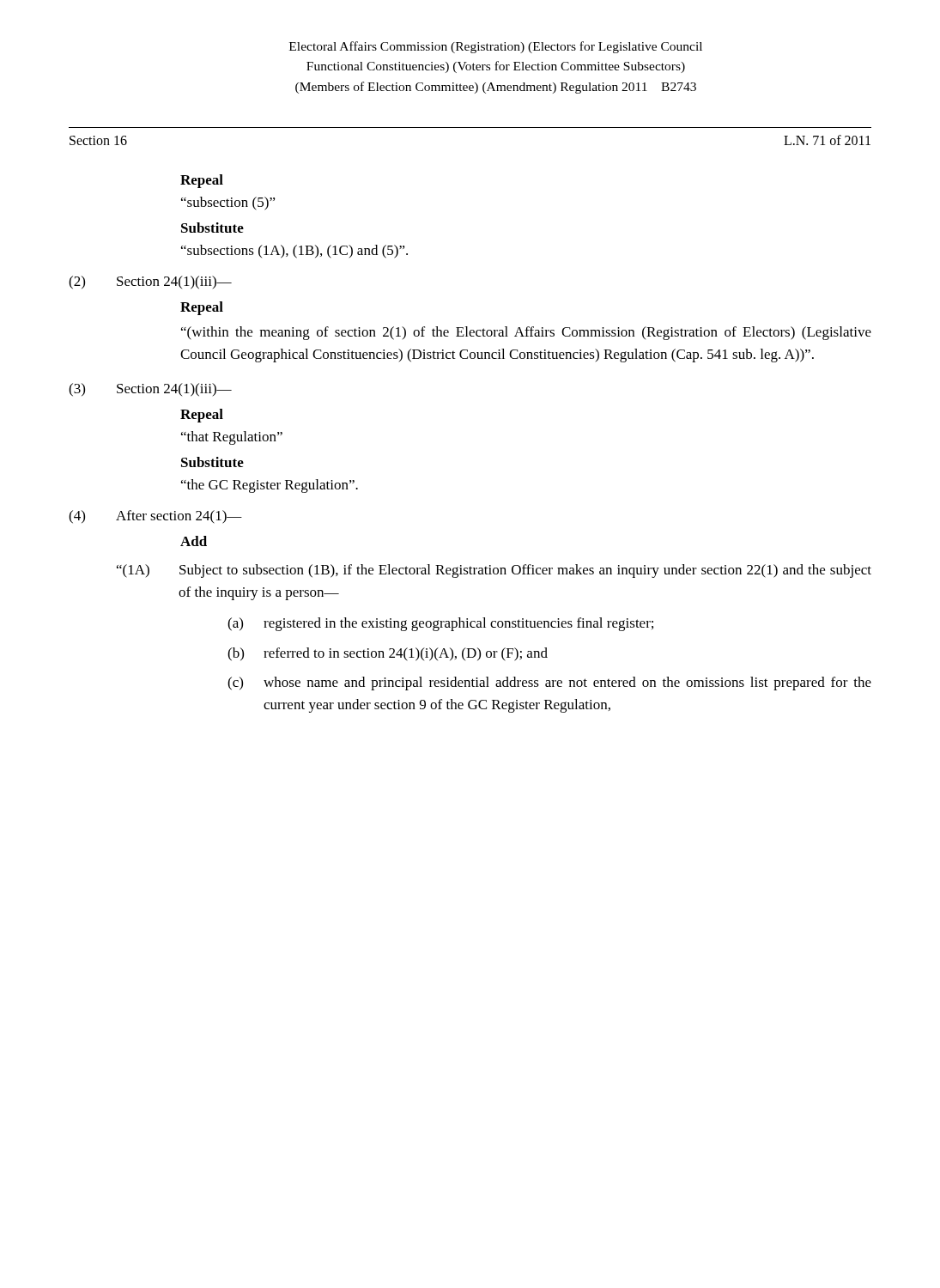Viewport: 940px width, 1288px height.
Task: Point to the text block starting "(b) referred to in"
Action: [549, 653]
